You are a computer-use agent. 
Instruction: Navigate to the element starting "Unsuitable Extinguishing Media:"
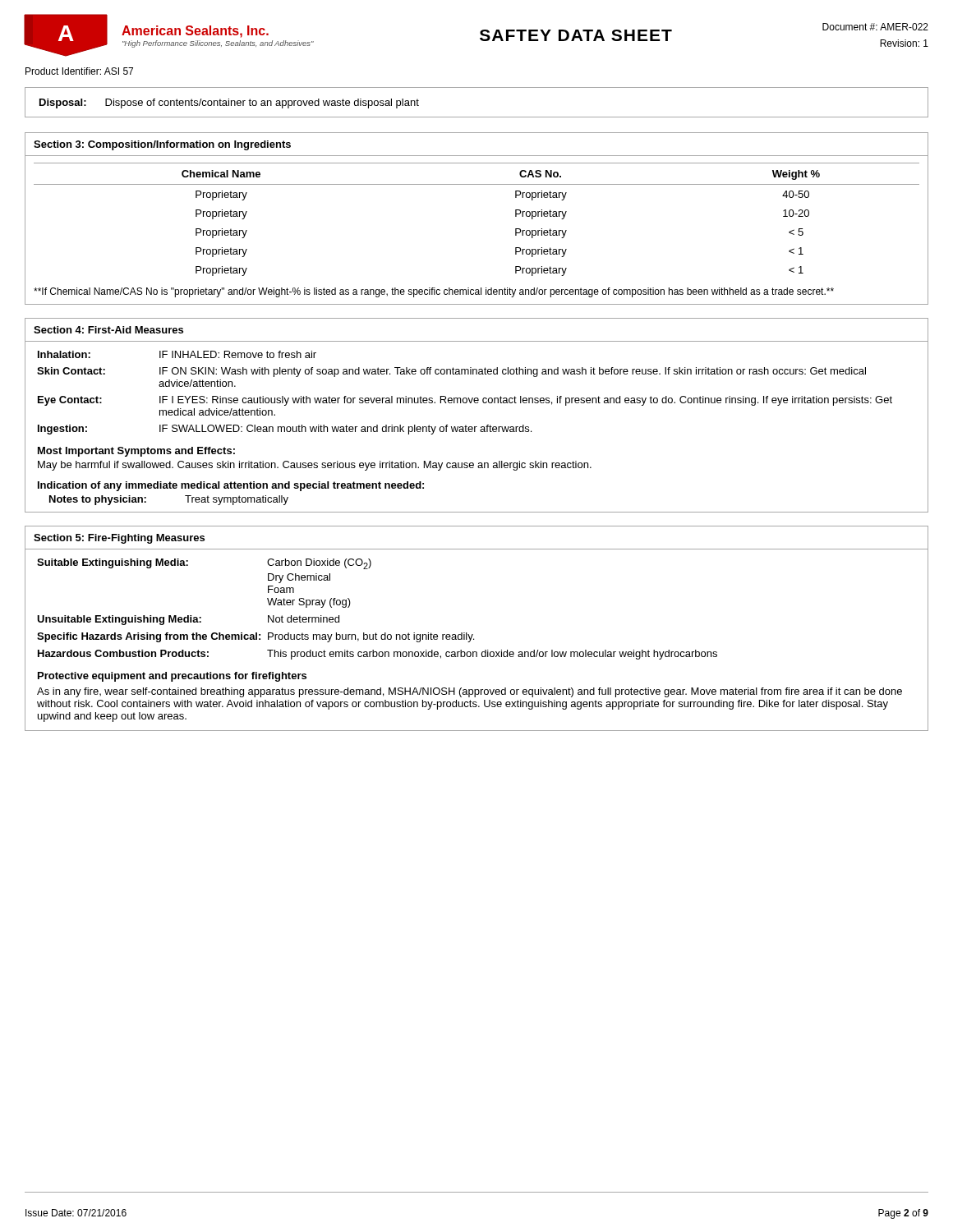tap(188, 620)
